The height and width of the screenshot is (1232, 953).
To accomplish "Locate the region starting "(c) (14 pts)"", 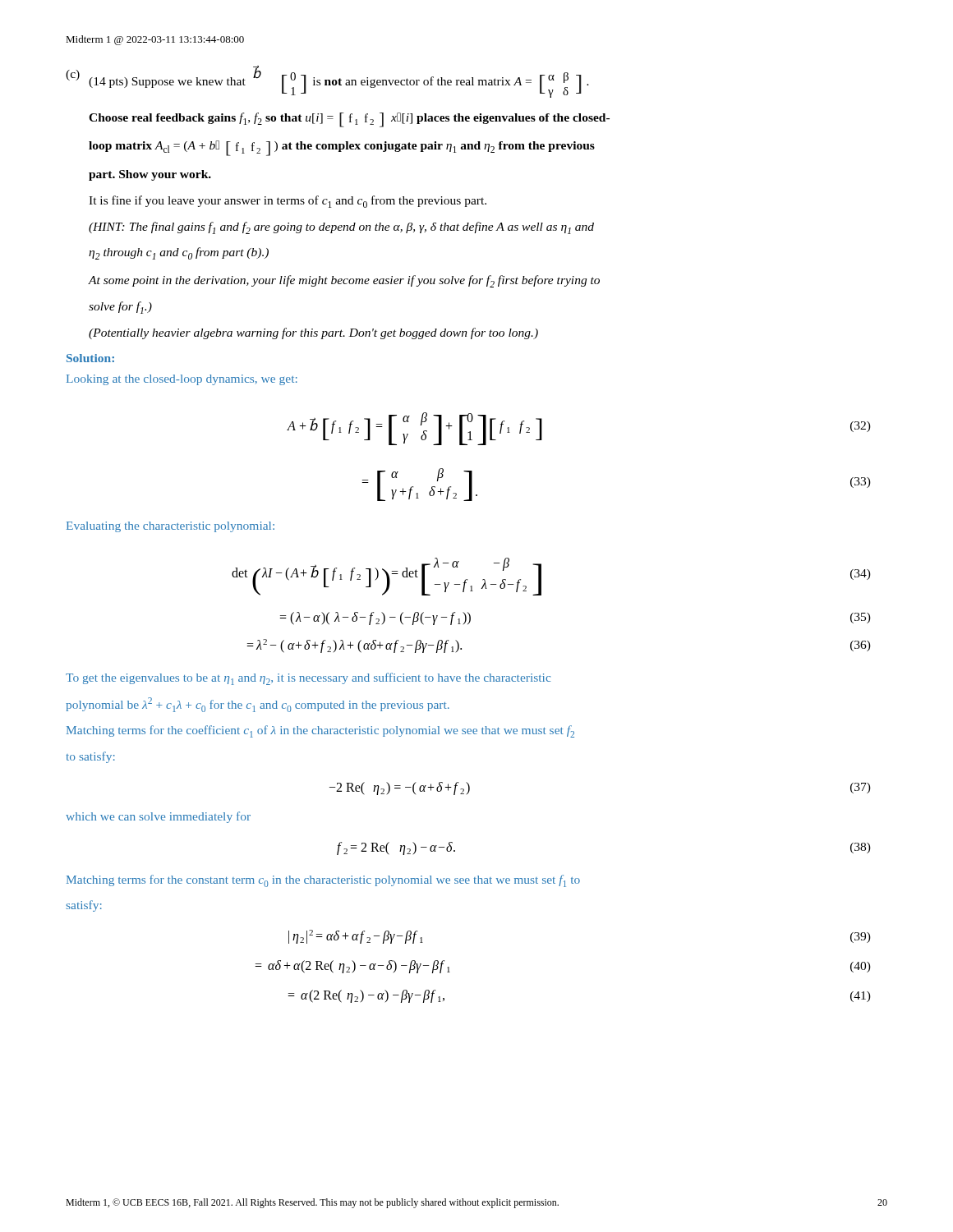I will tap(328, 82).
